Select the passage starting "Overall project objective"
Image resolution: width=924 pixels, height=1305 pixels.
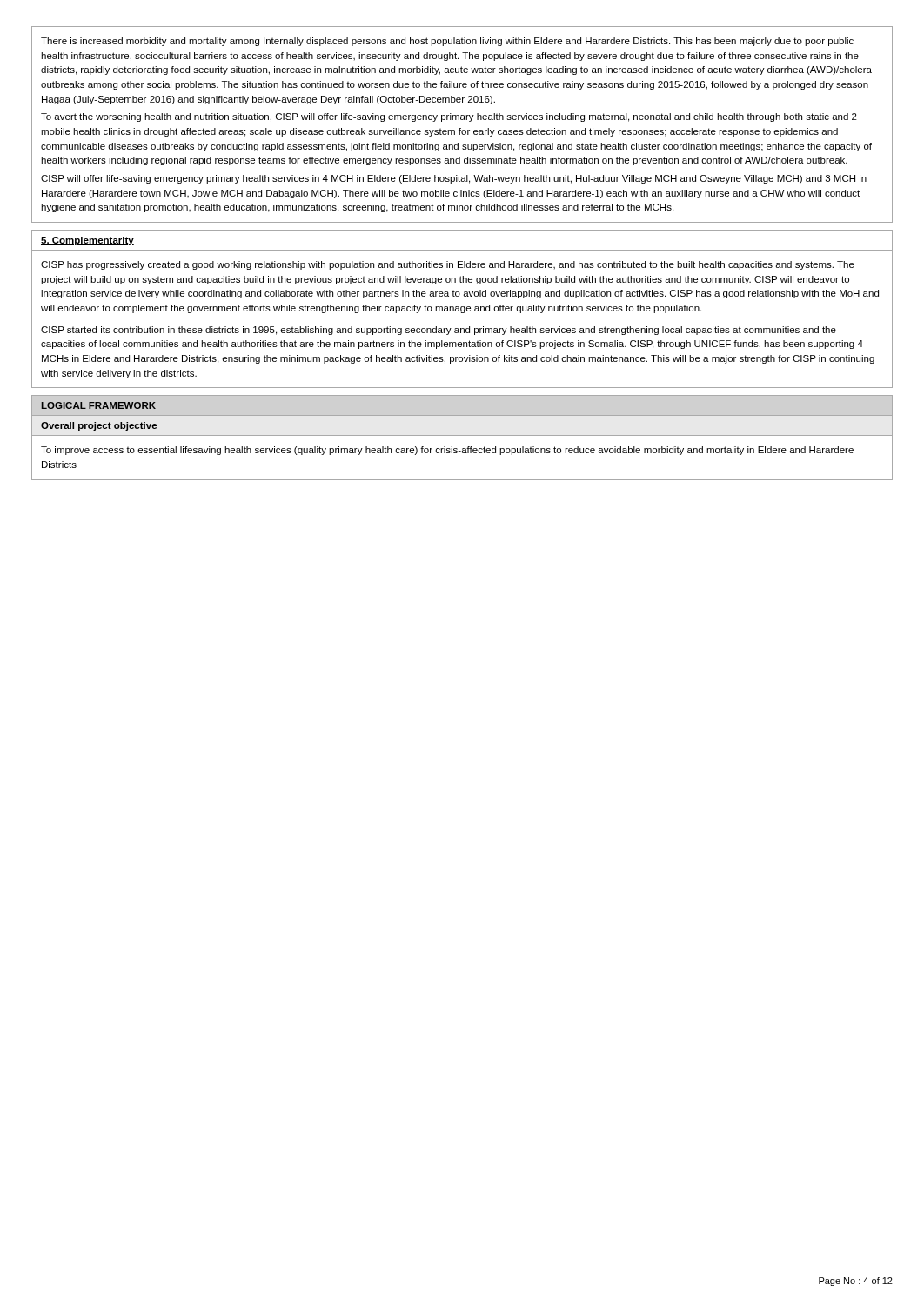click(99, 426)
